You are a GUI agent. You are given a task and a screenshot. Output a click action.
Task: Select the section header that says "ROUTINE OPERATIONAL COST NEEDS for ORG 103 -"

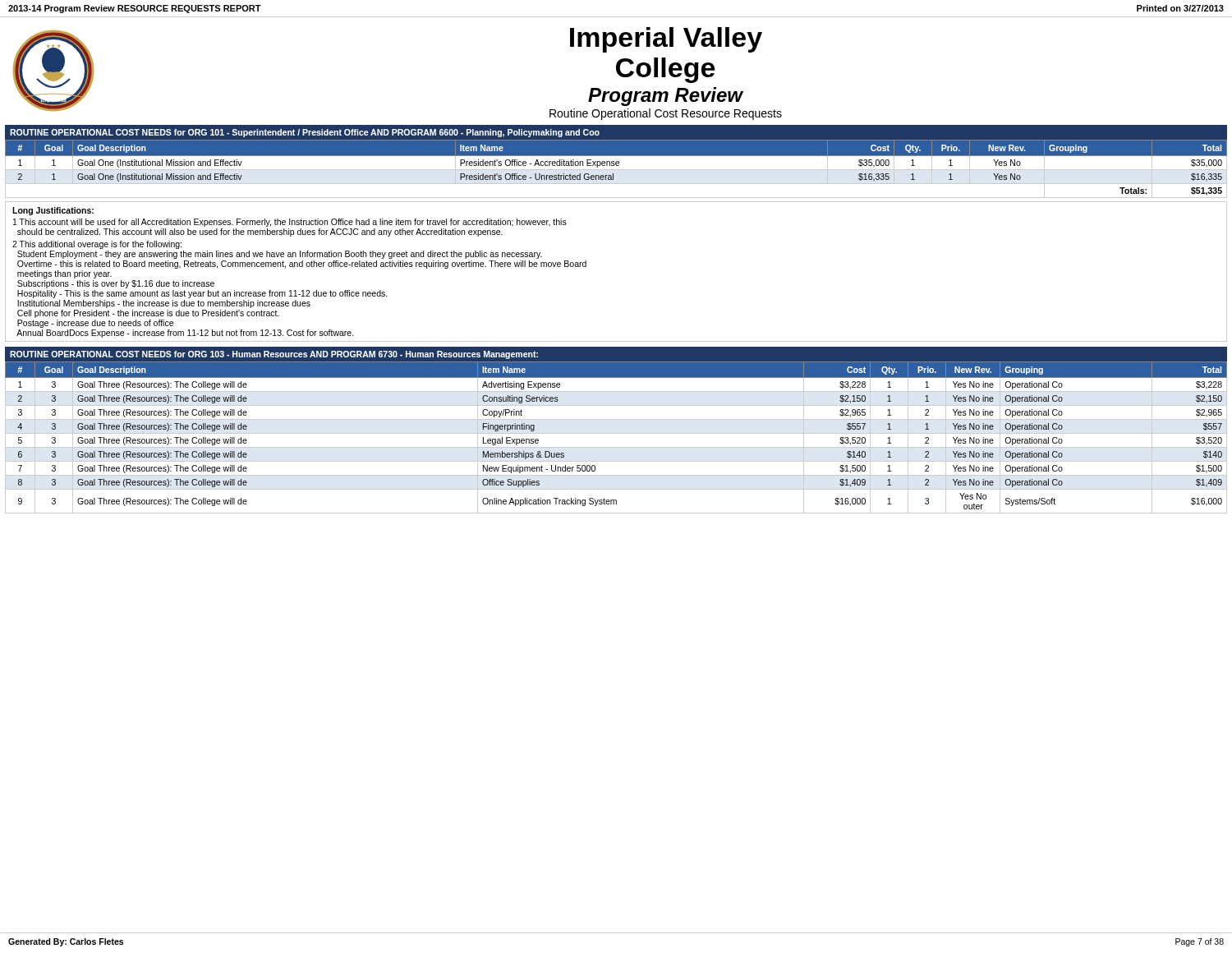(274, 354)
